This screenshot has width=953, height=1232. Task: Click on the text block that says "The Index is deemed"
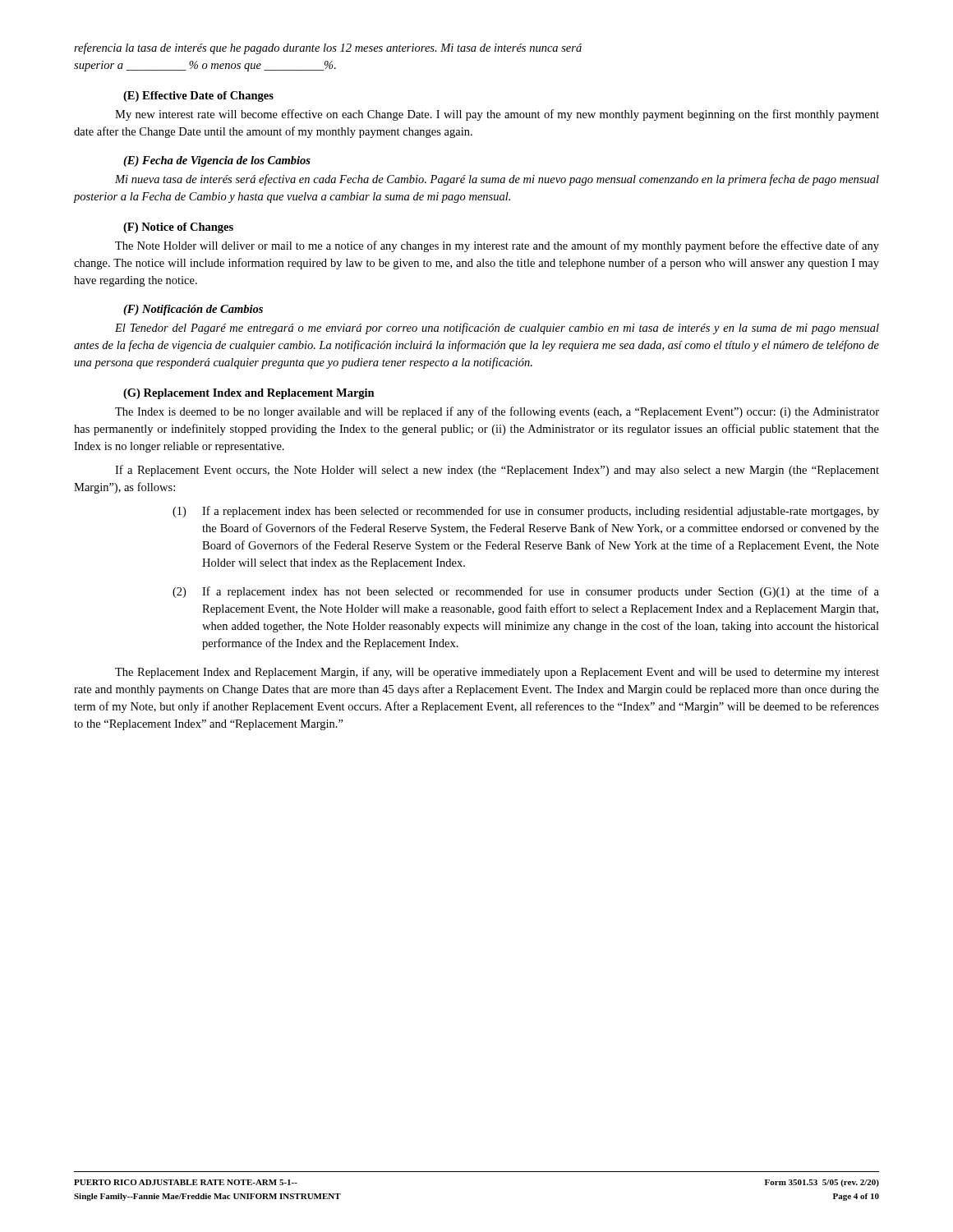476,429
